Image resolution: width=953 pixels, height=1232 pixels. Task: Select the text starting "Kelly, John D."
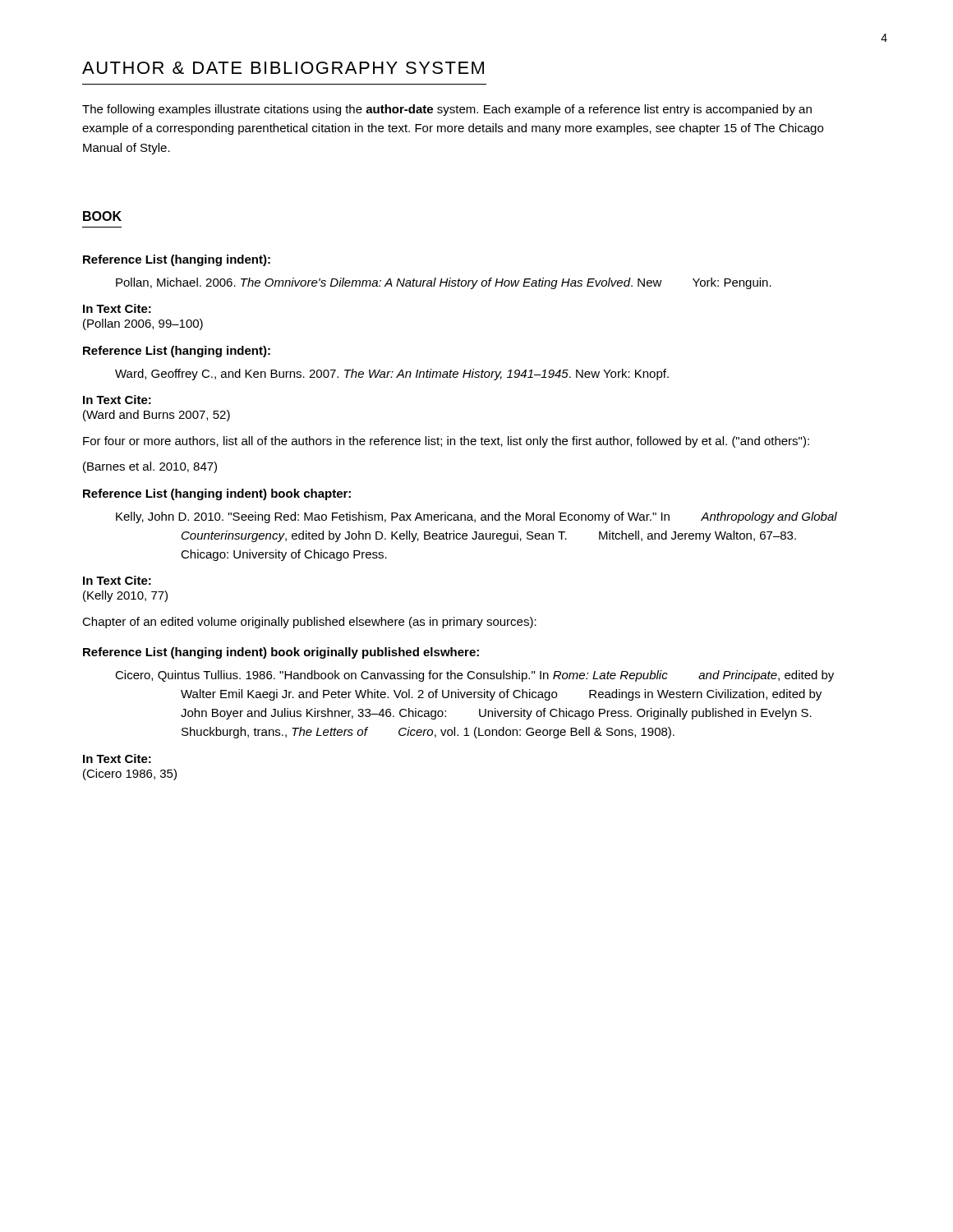476,535
